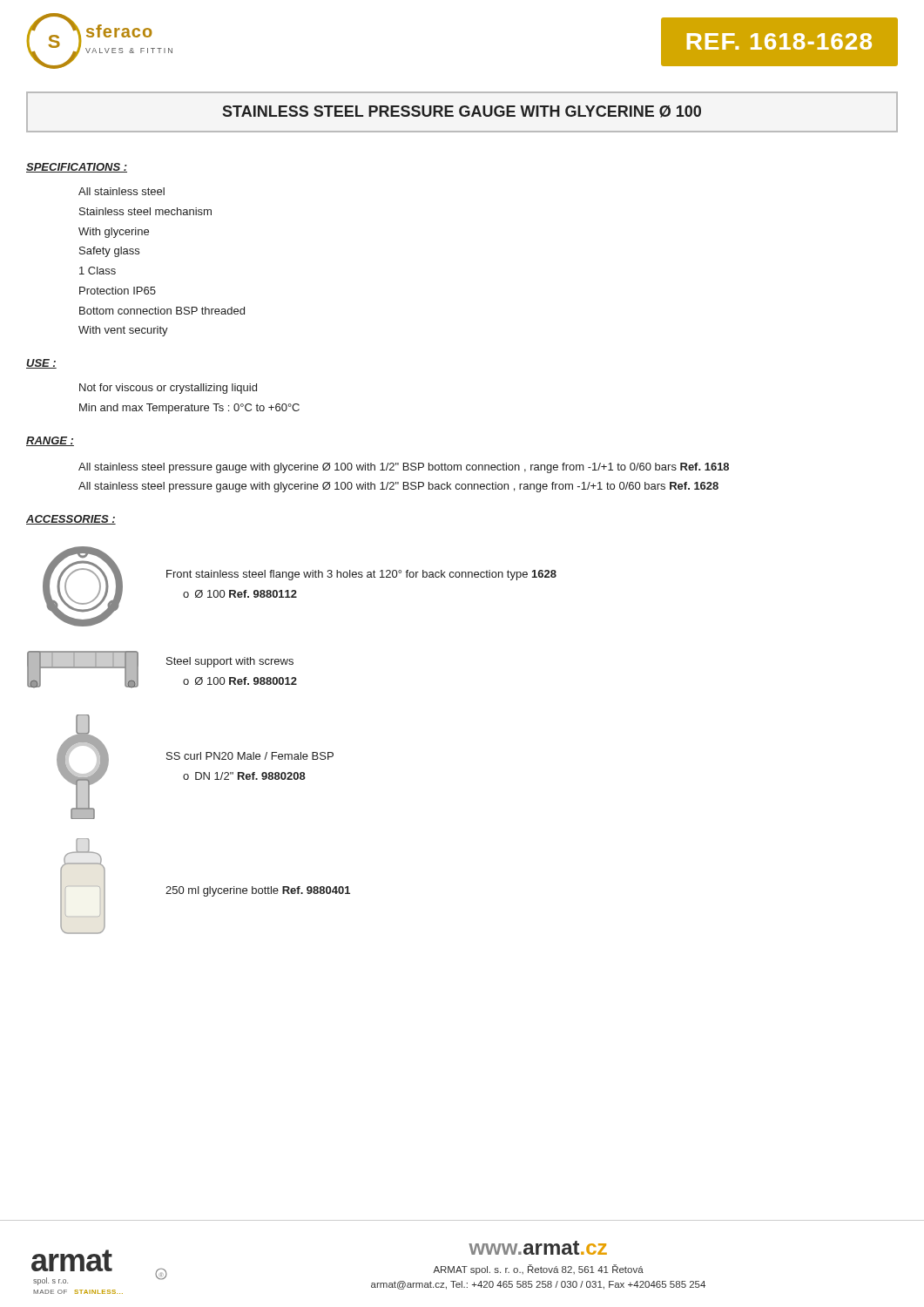The width and height of the screenshot is (924, 1307).
Task: Select the section header with the text "USE :"
Action: point(41,363)
